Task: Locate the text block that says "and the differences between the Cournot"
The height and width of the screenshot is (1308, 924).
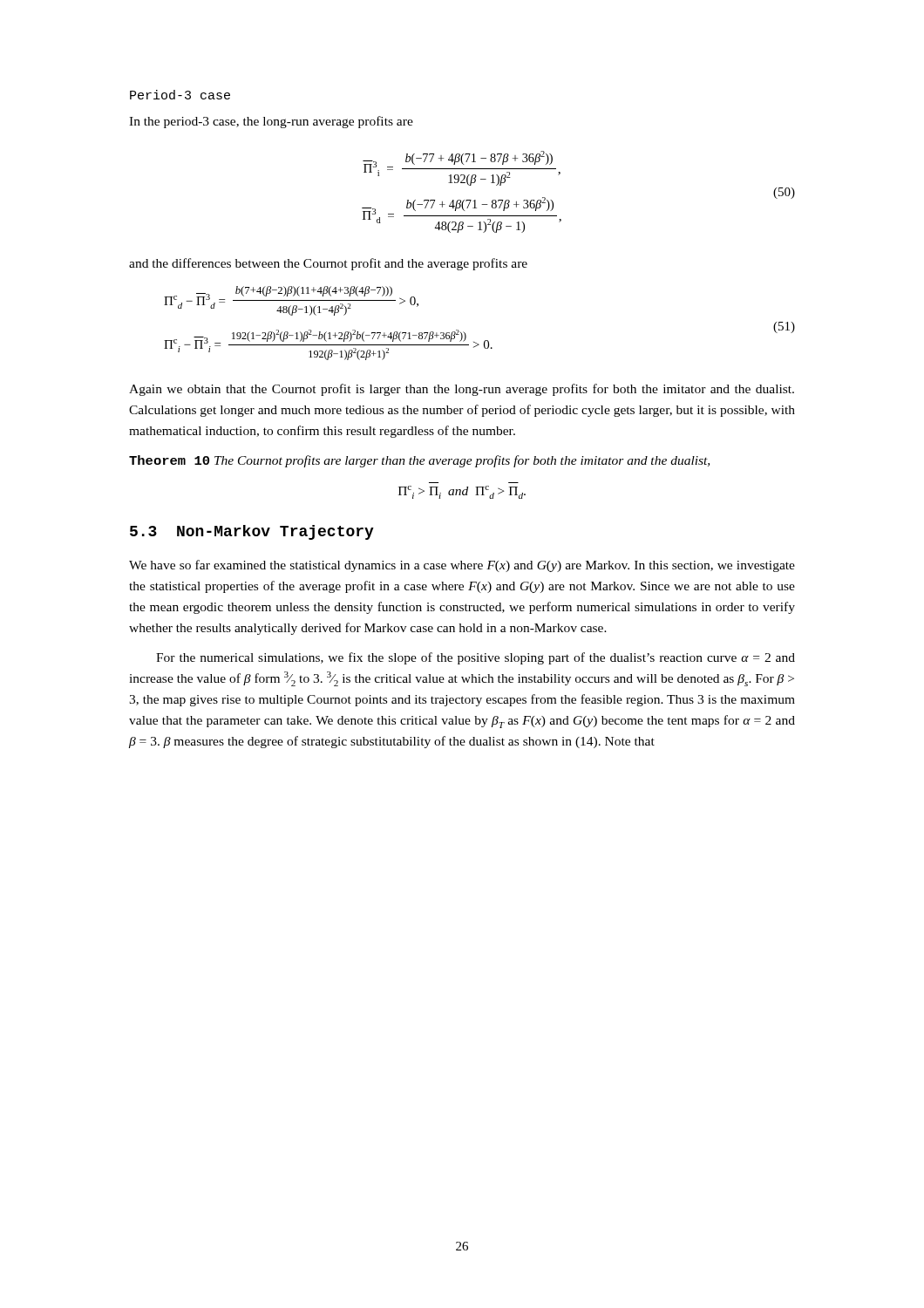Action: coord(328,263)
